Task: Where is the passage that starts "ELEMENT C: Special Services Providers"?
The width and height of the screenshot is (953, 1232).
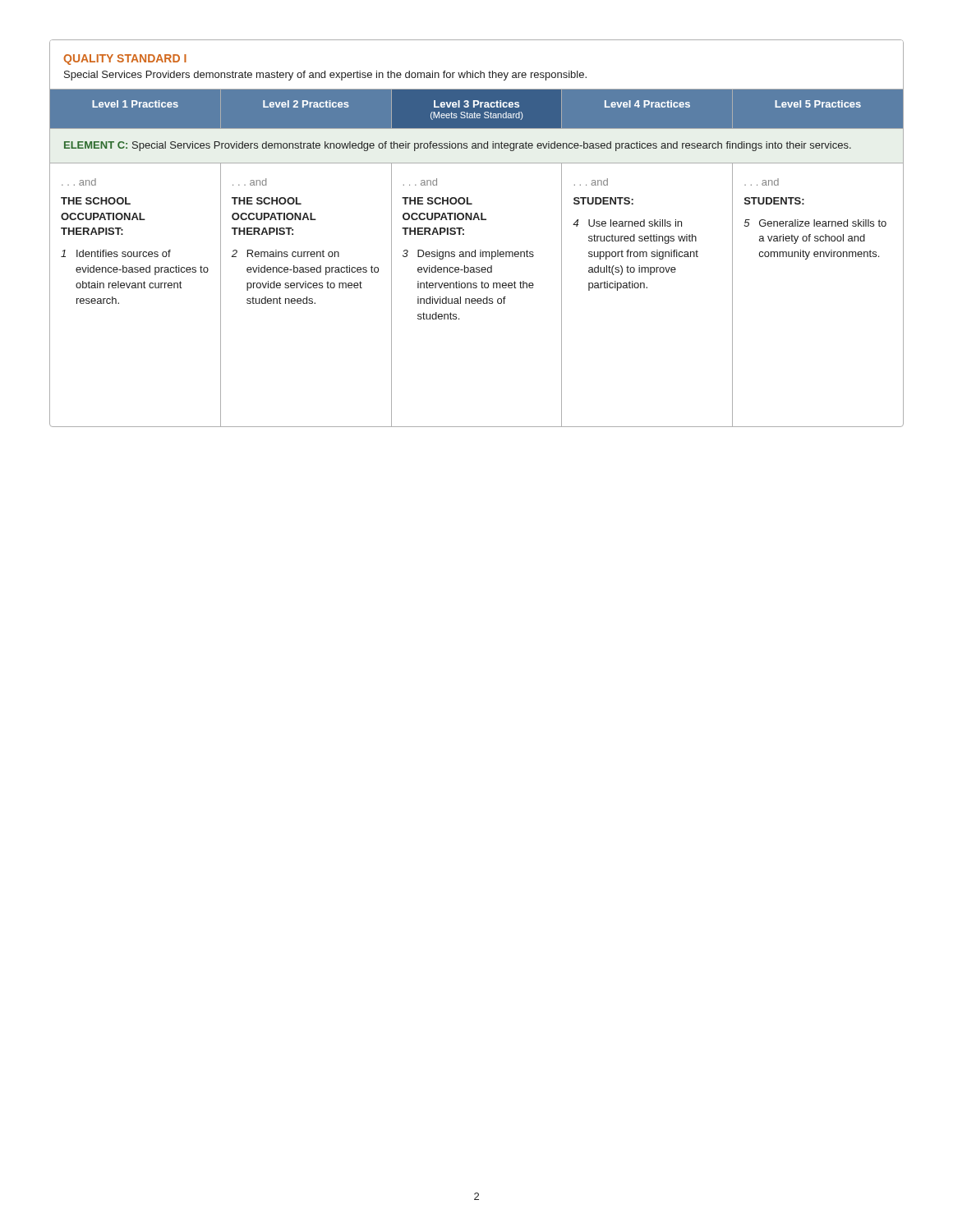Action: [x=457, y=145]
